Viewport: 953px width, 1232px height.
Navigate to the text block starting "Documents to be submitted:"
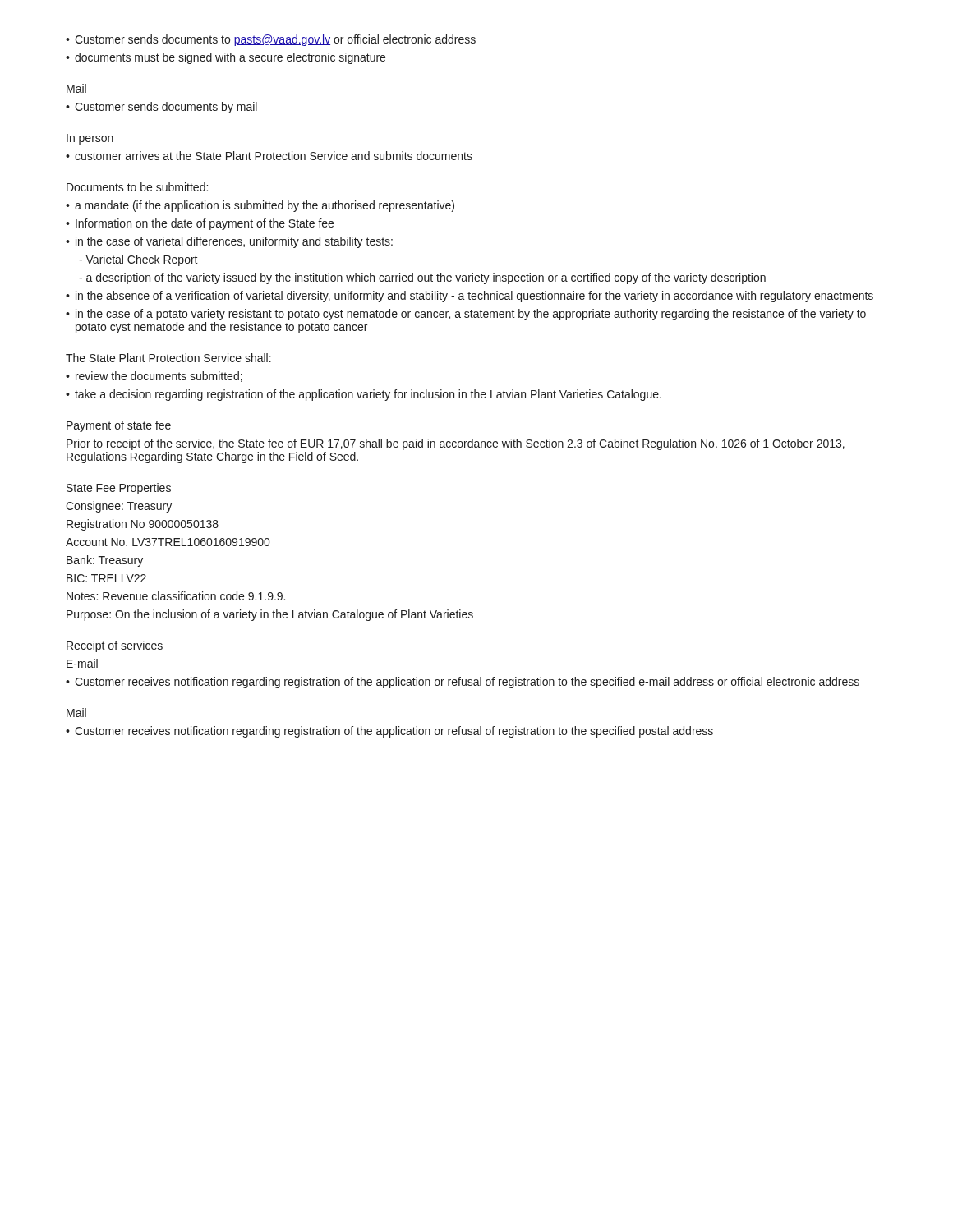tap(137, 187)
